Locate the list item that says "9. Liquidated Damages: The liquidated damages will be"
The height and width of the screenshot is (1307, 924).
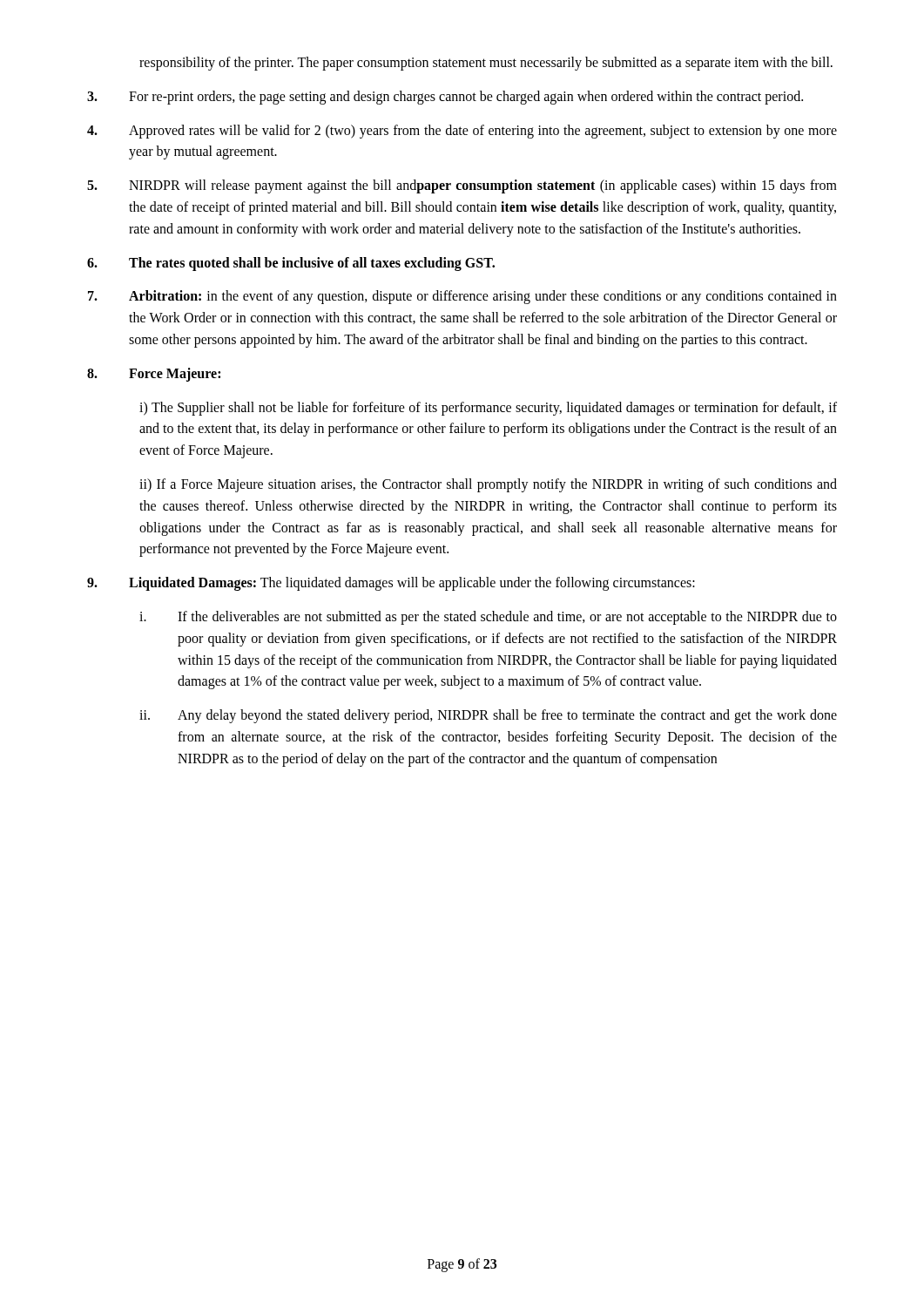pyautogui.click(x=462, y=583)
